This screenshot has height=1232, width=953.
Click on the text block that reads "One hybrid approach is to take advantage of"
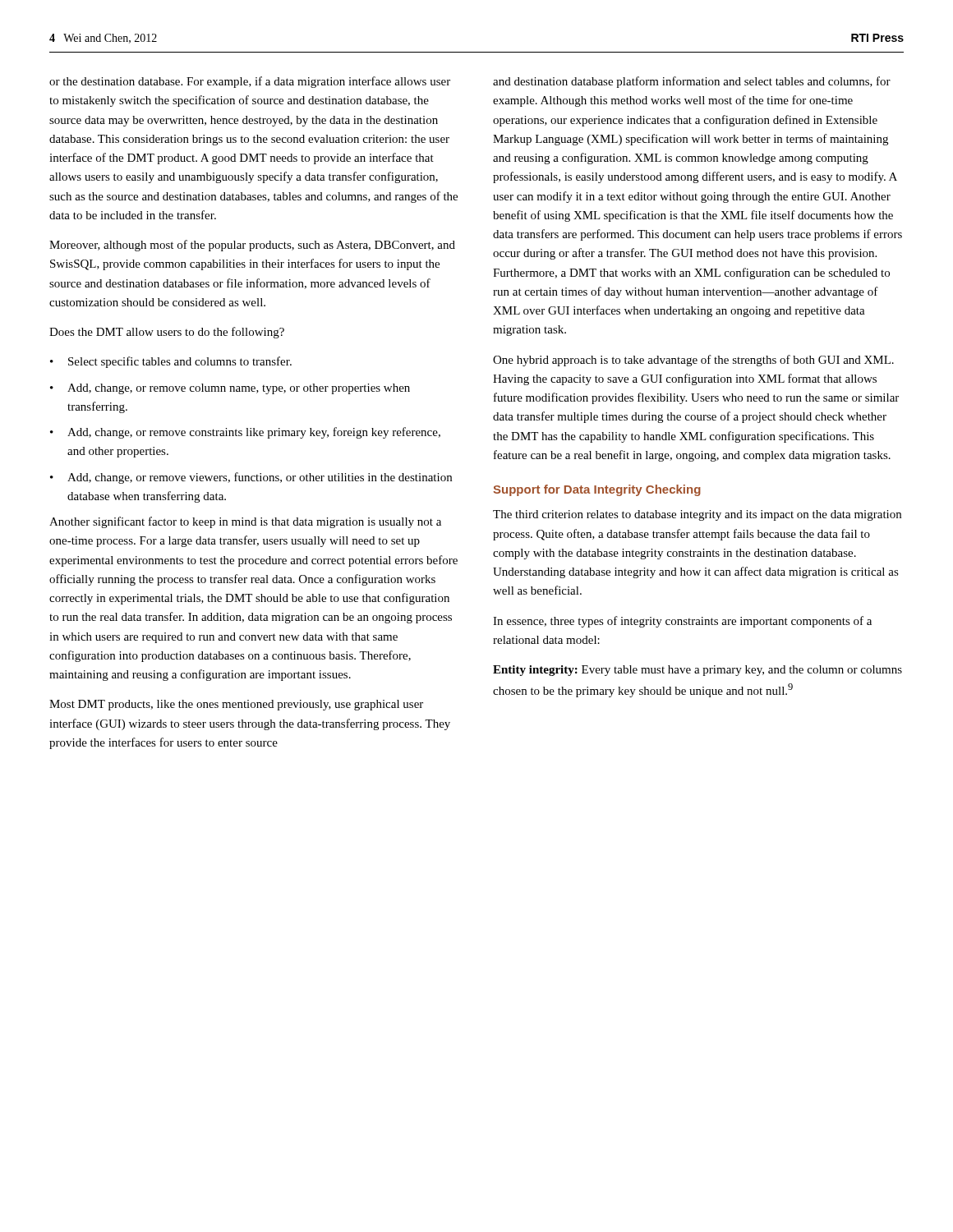698,408
